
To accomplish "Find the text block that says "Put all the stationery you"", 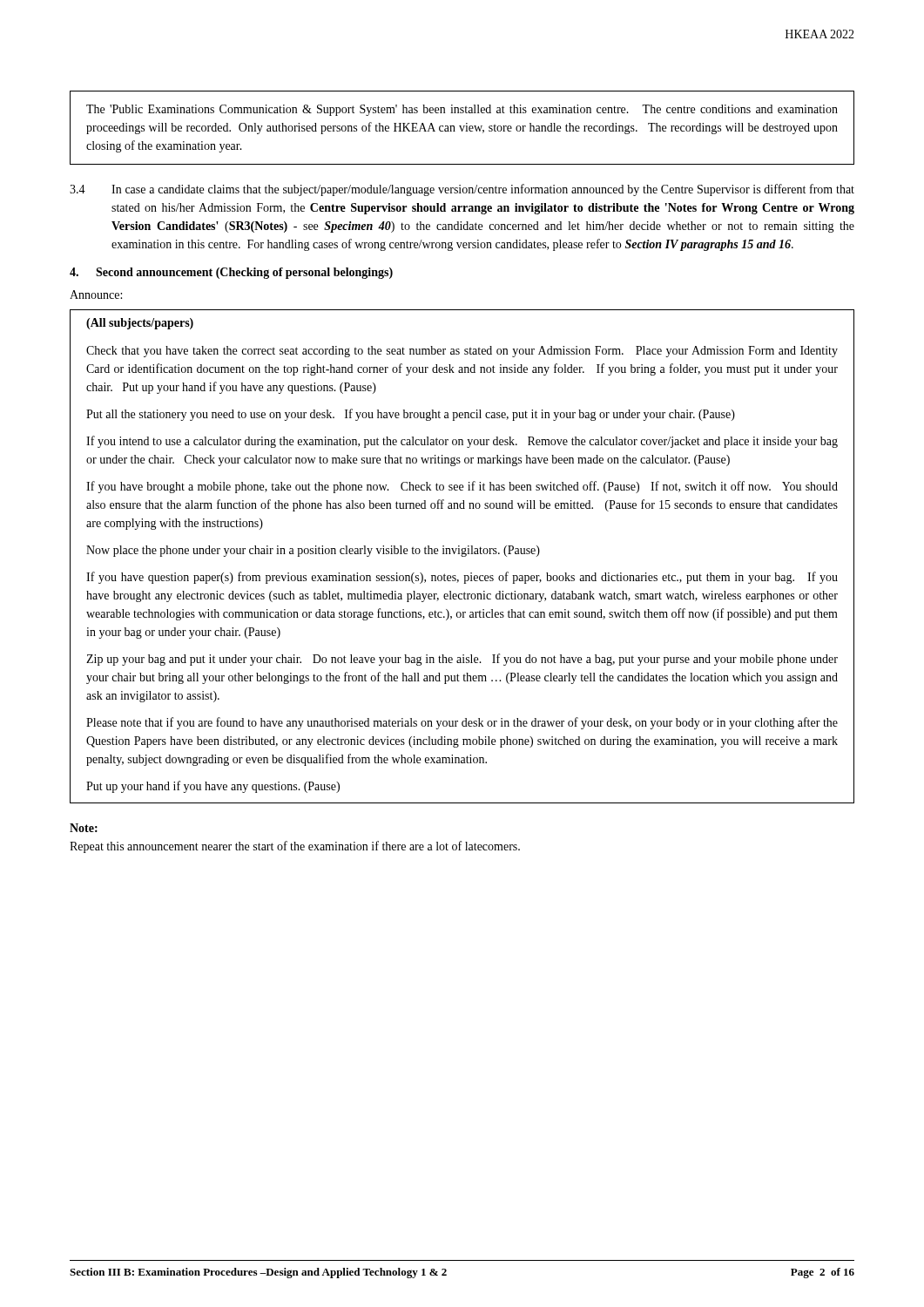I will 411,414.
